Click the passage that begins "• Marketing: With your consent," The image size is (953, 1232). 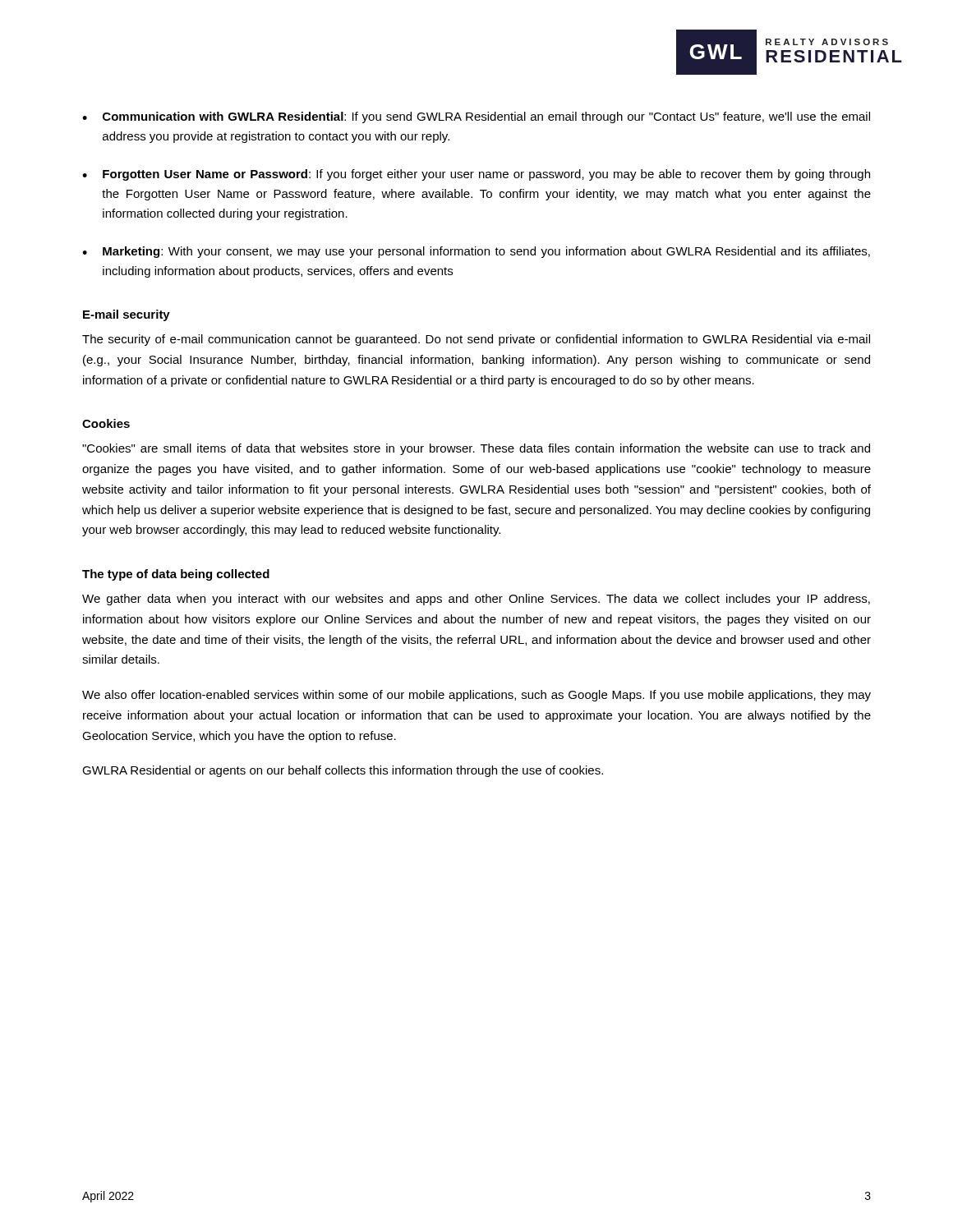click(476, 261)
